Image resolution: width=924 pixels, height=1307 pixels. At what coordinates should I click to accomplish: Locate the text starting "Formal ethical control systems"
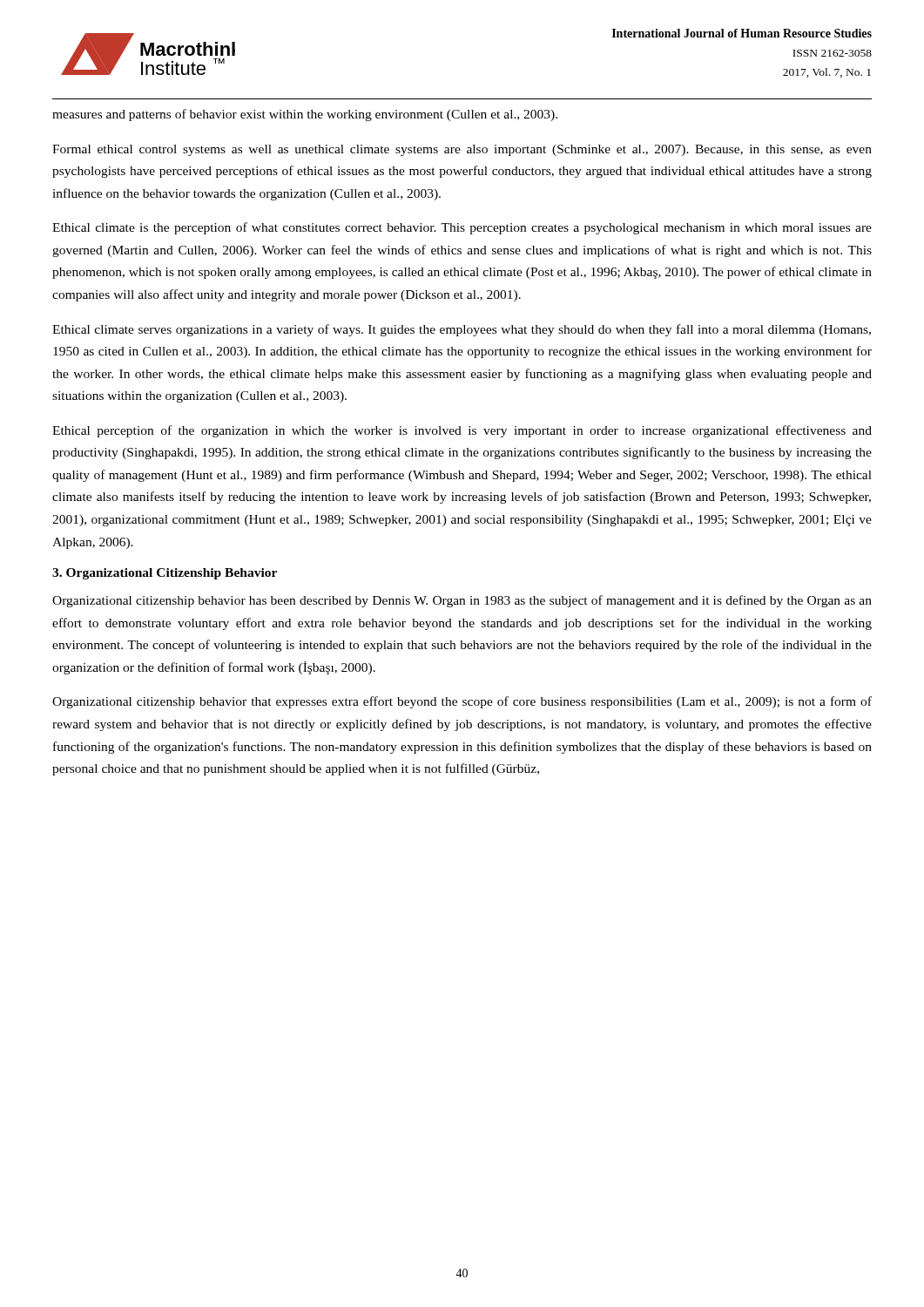[462, 170]
